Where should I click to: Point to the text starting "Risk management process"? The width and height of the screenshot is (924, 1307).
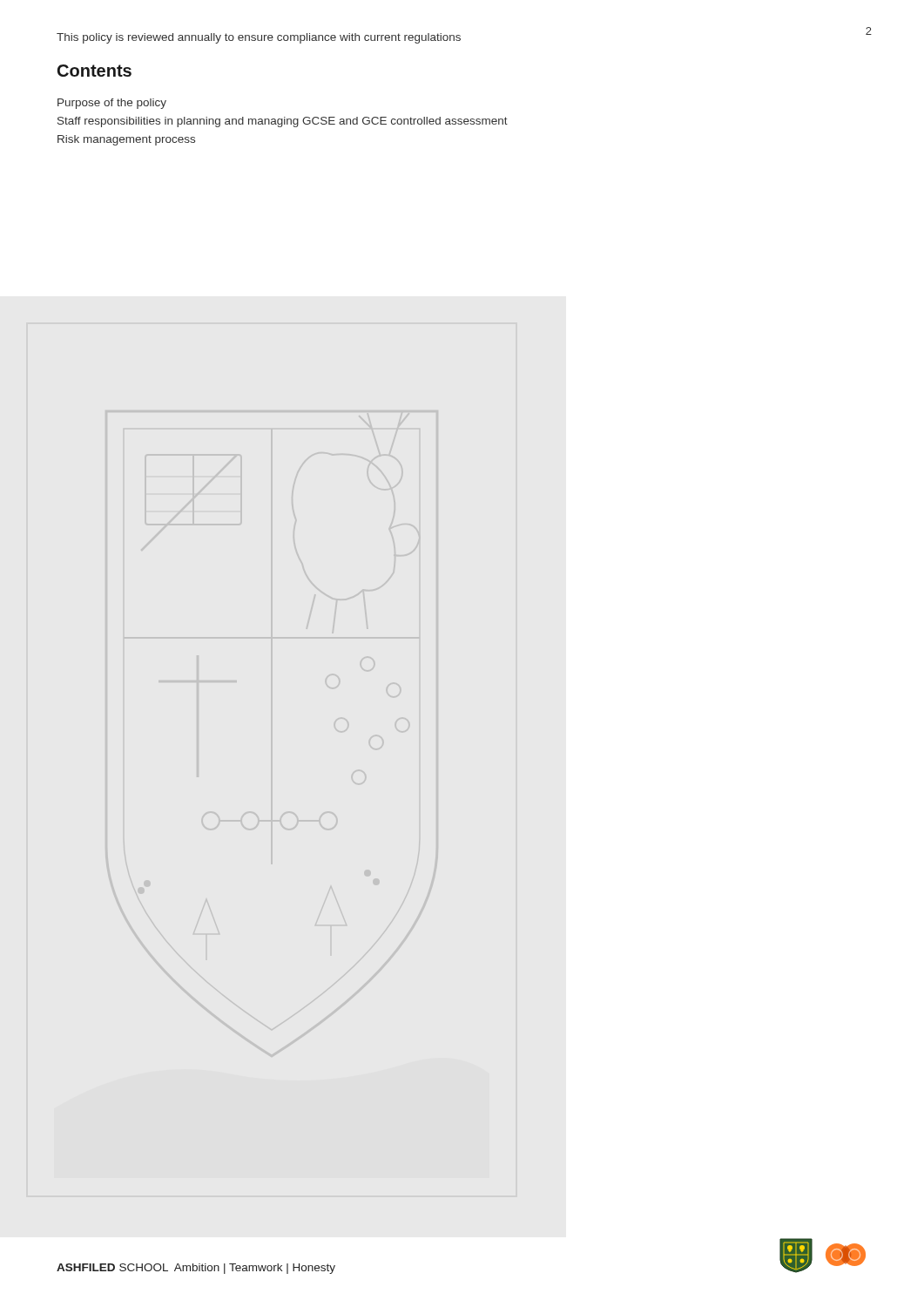click(126, 140)
